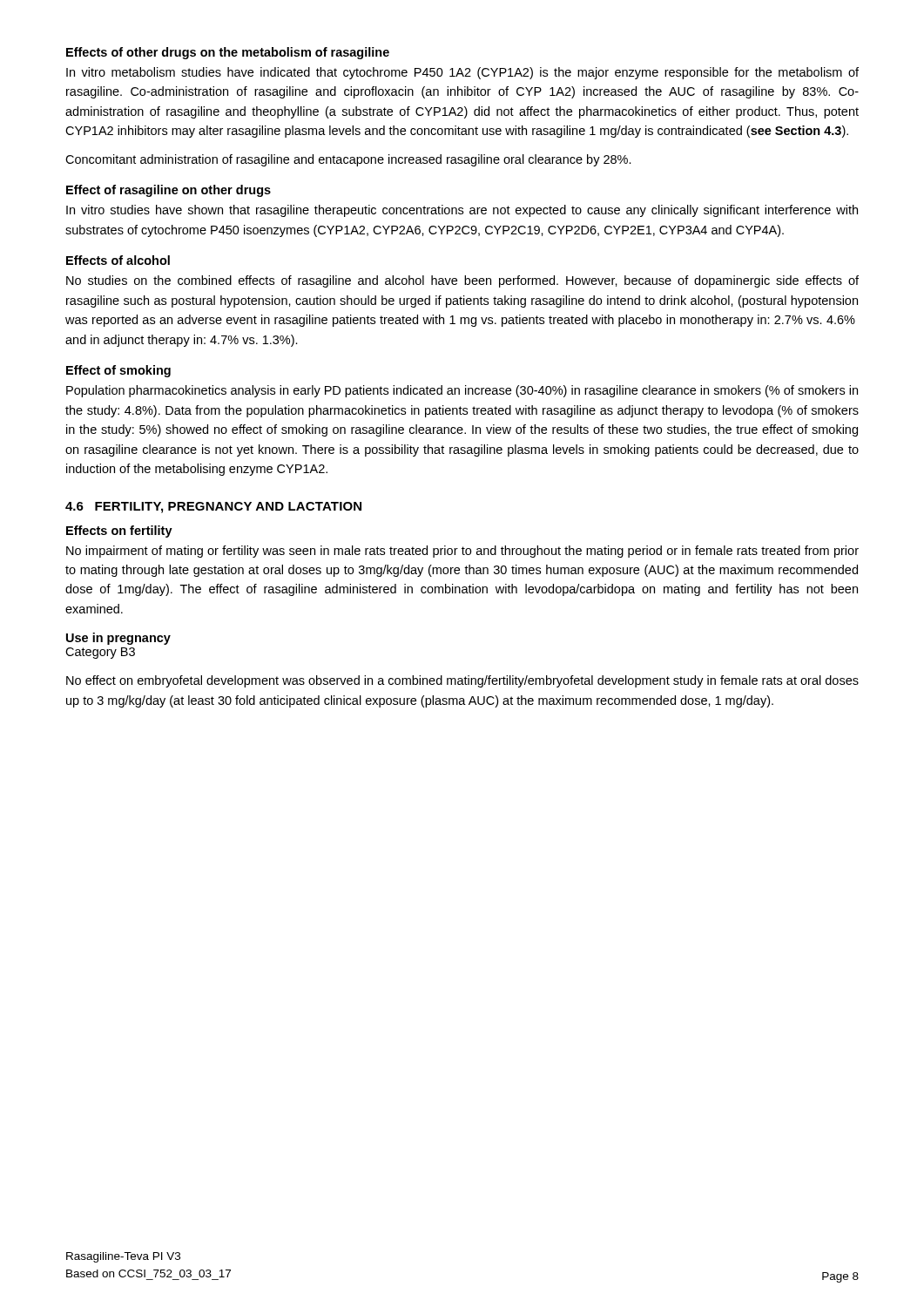This screenshot has width=924, height=1307.
Task: Locate the text starting "Effects on fertility"
Action: [x=119, y=530]
